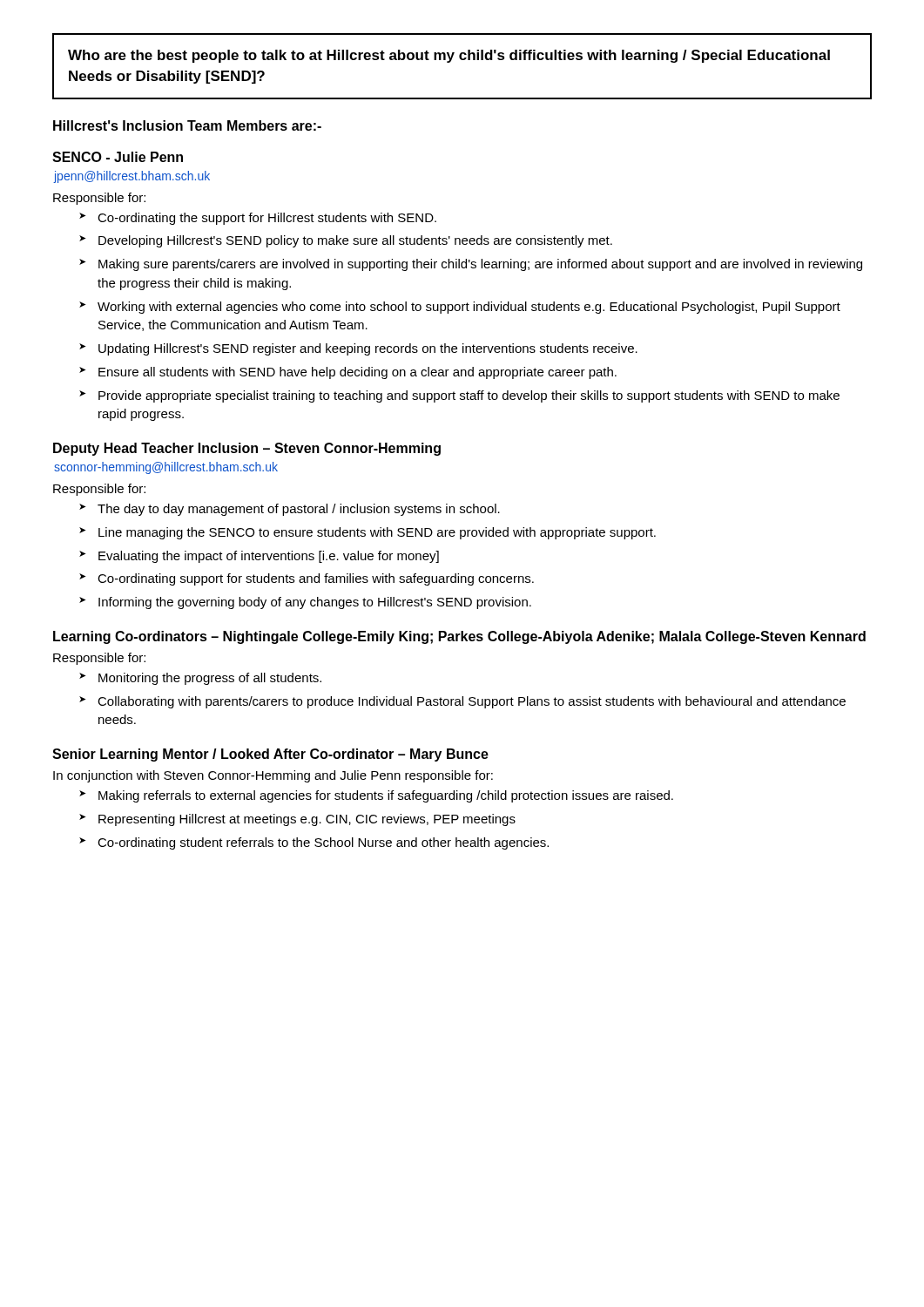Point to the region starting "Hillcrest's Inclusion Team Members are:-"
Viewport: 924px width, 1307px height.
click(x=187, y=125)
